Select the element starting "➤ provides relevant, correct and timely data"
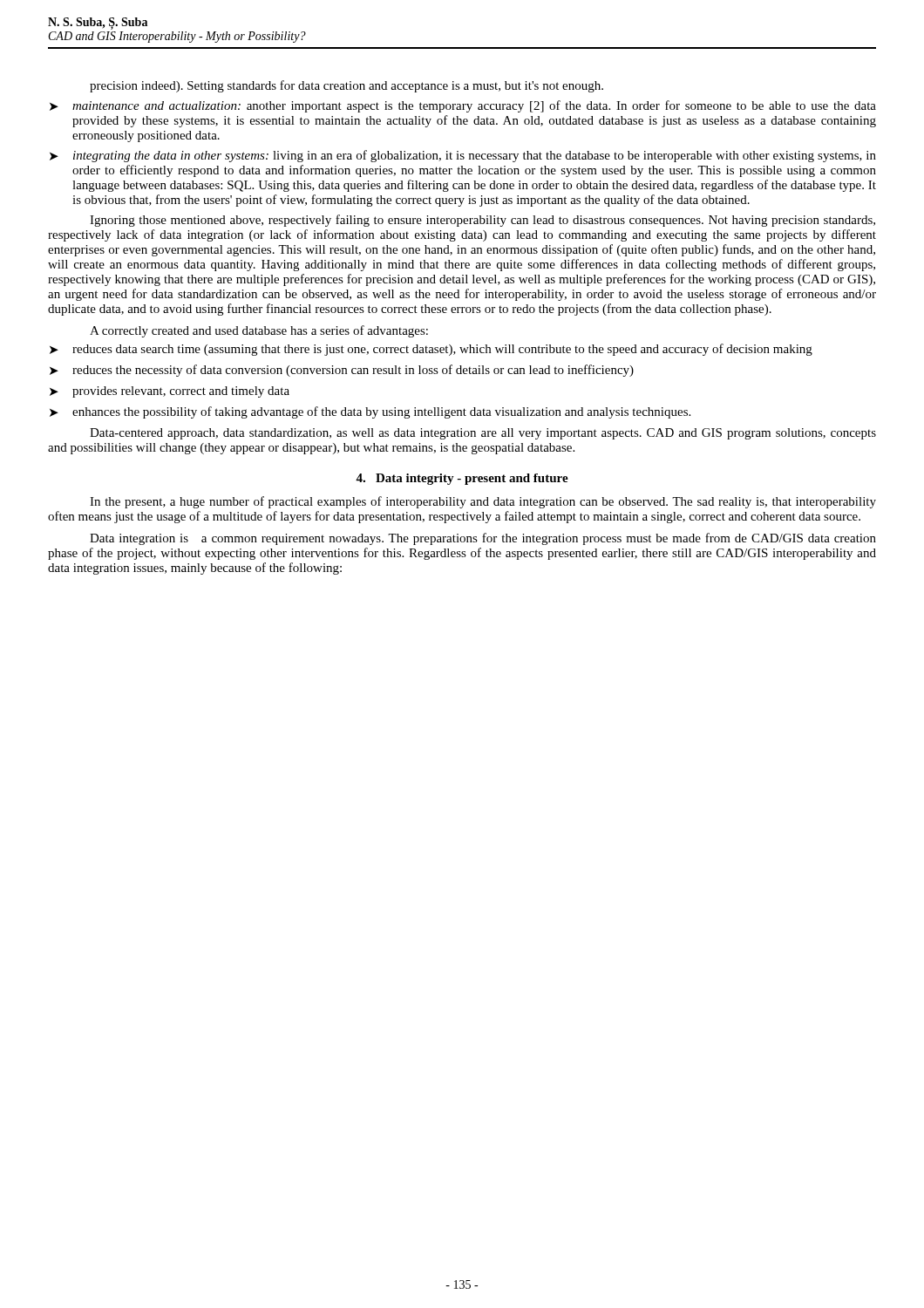924x1308 pixels. [170, 392]
